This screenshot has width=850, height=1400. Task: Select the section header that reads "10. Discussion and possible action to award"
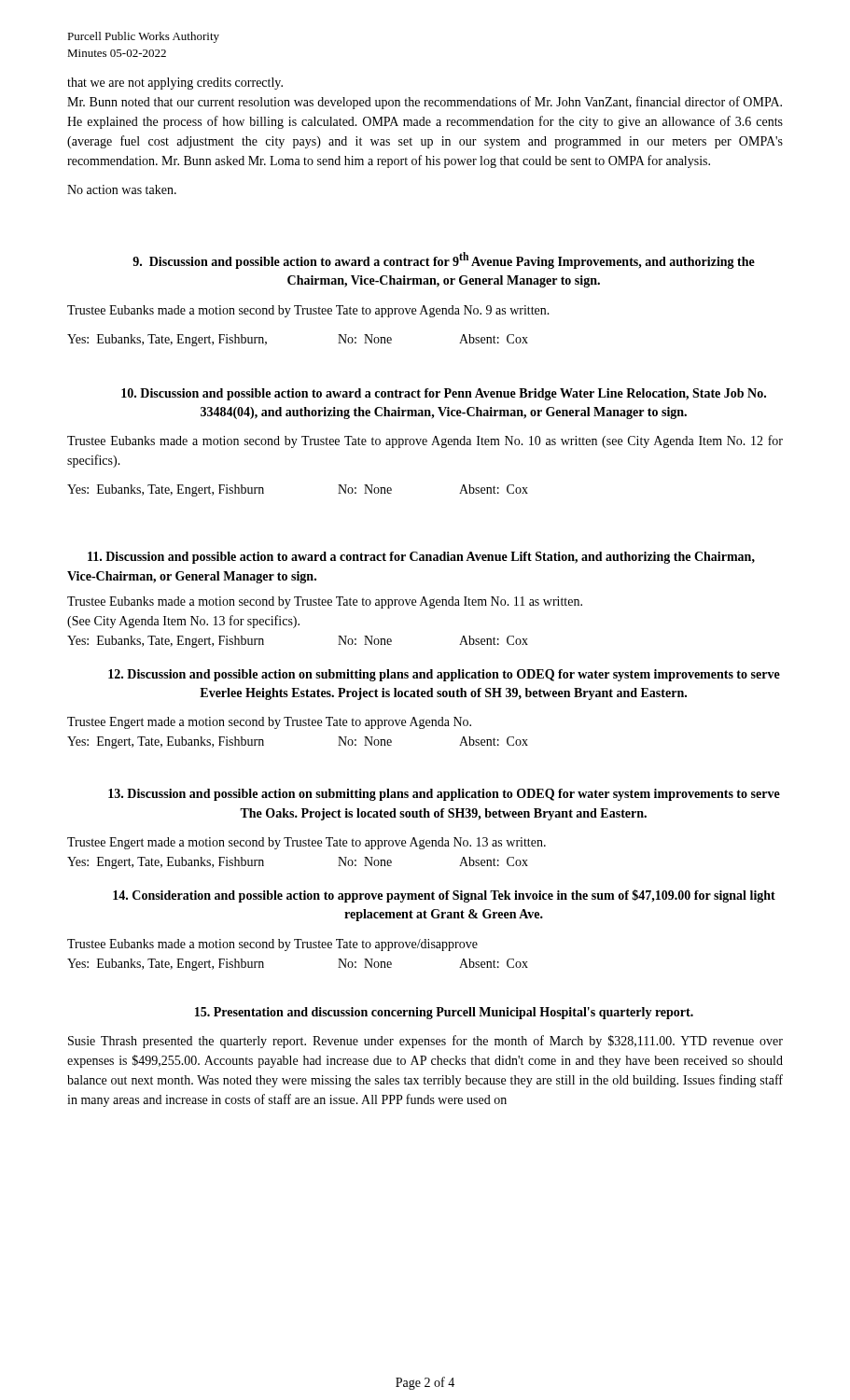tap(444, 403)
